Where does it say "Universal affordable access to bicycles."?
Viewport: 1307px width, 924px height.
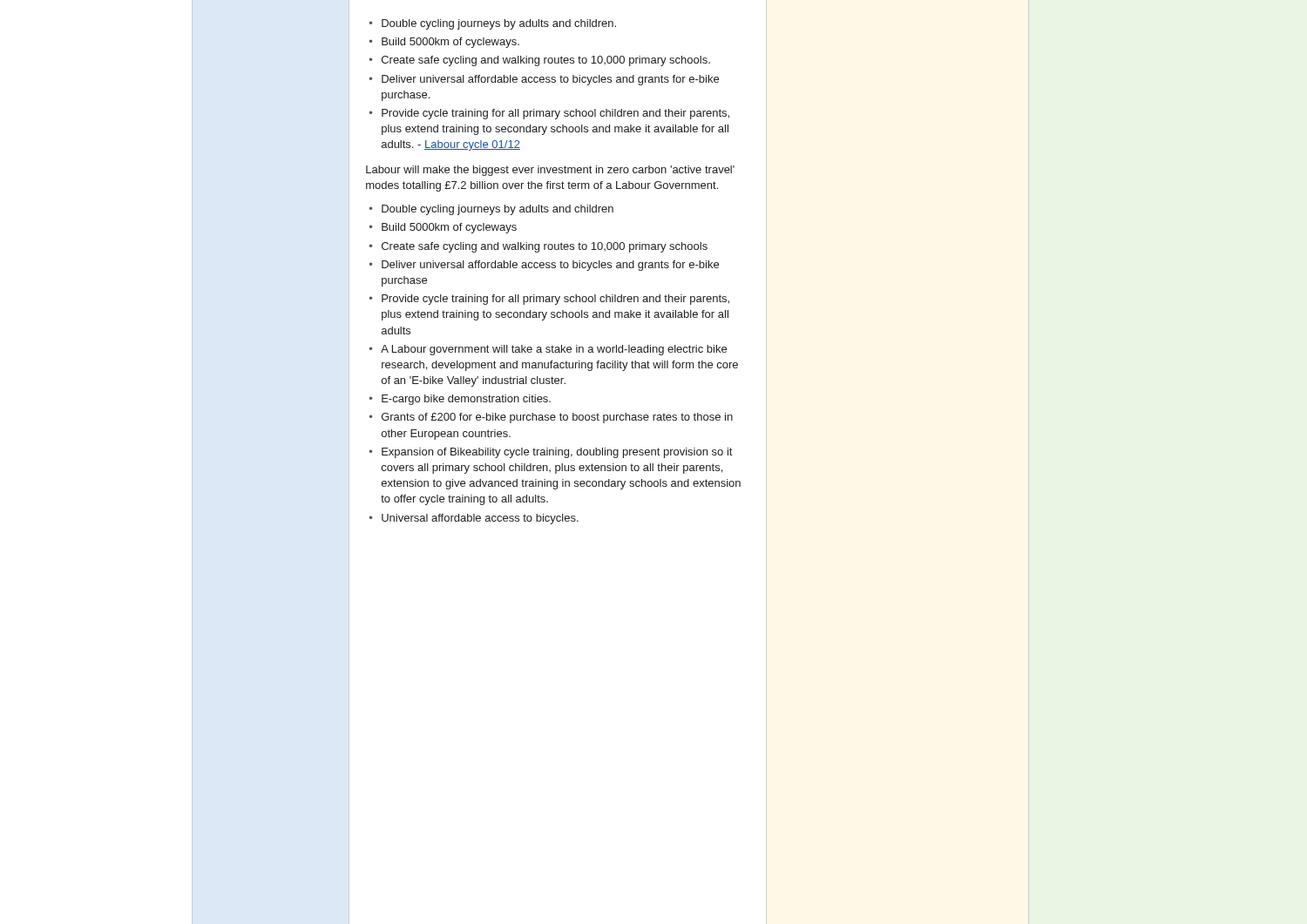[x=558, y=518]
